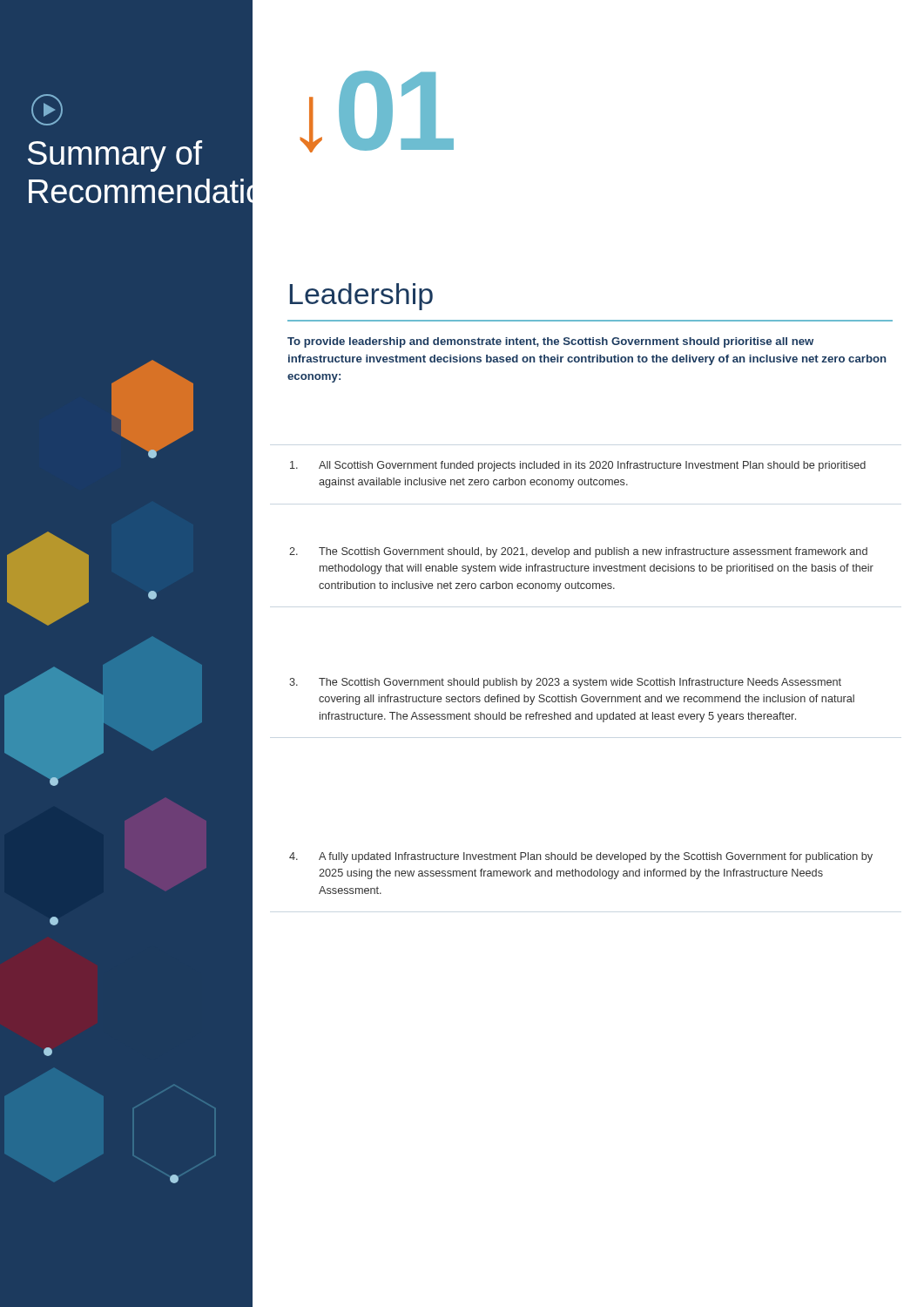Screen dimensions: 1307x924
Task: Navigate to the text starting "4. A fully"
Action: pyautogui.click(x=586, y=874)
